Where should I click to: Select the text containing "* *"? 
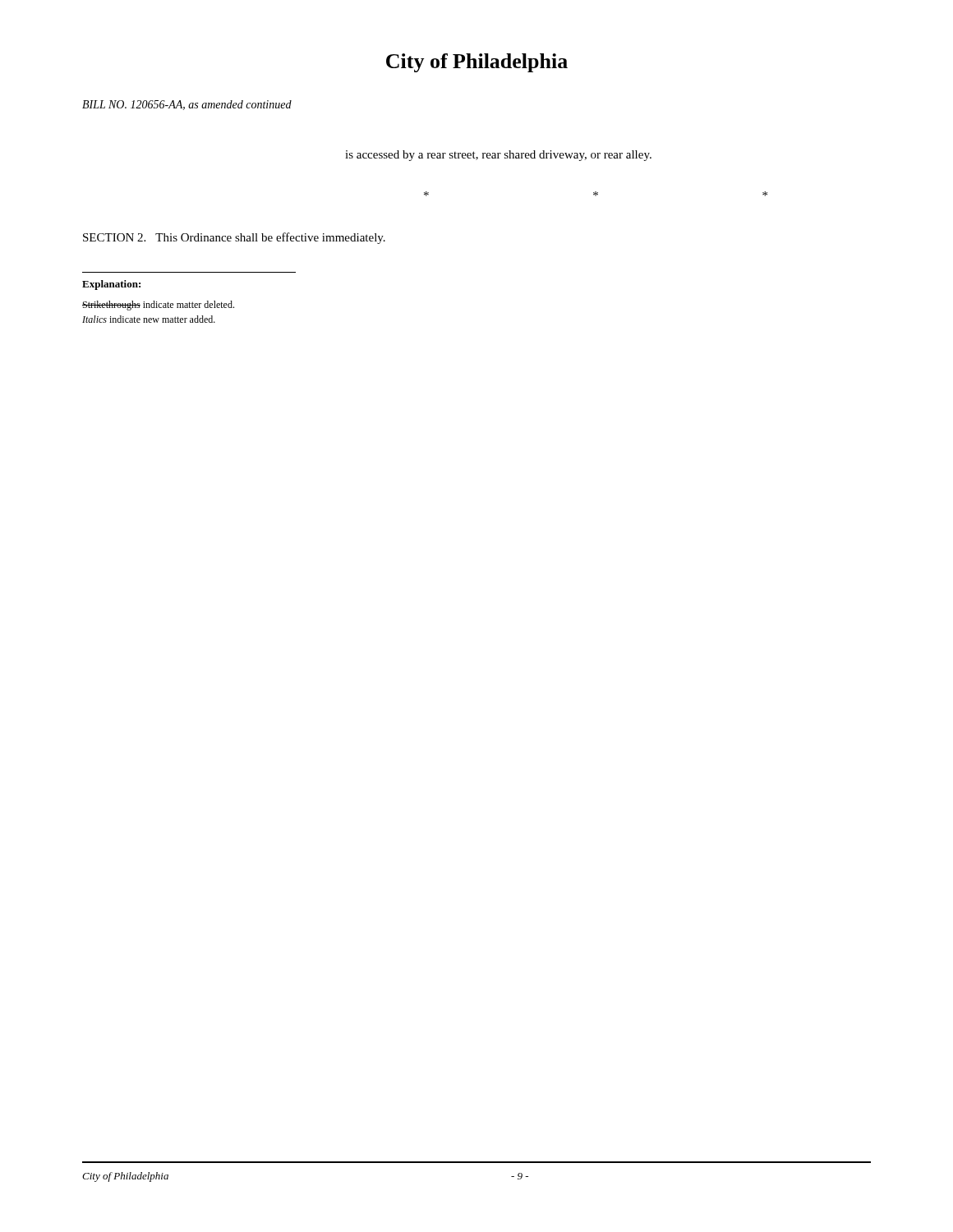coord(608,195)
